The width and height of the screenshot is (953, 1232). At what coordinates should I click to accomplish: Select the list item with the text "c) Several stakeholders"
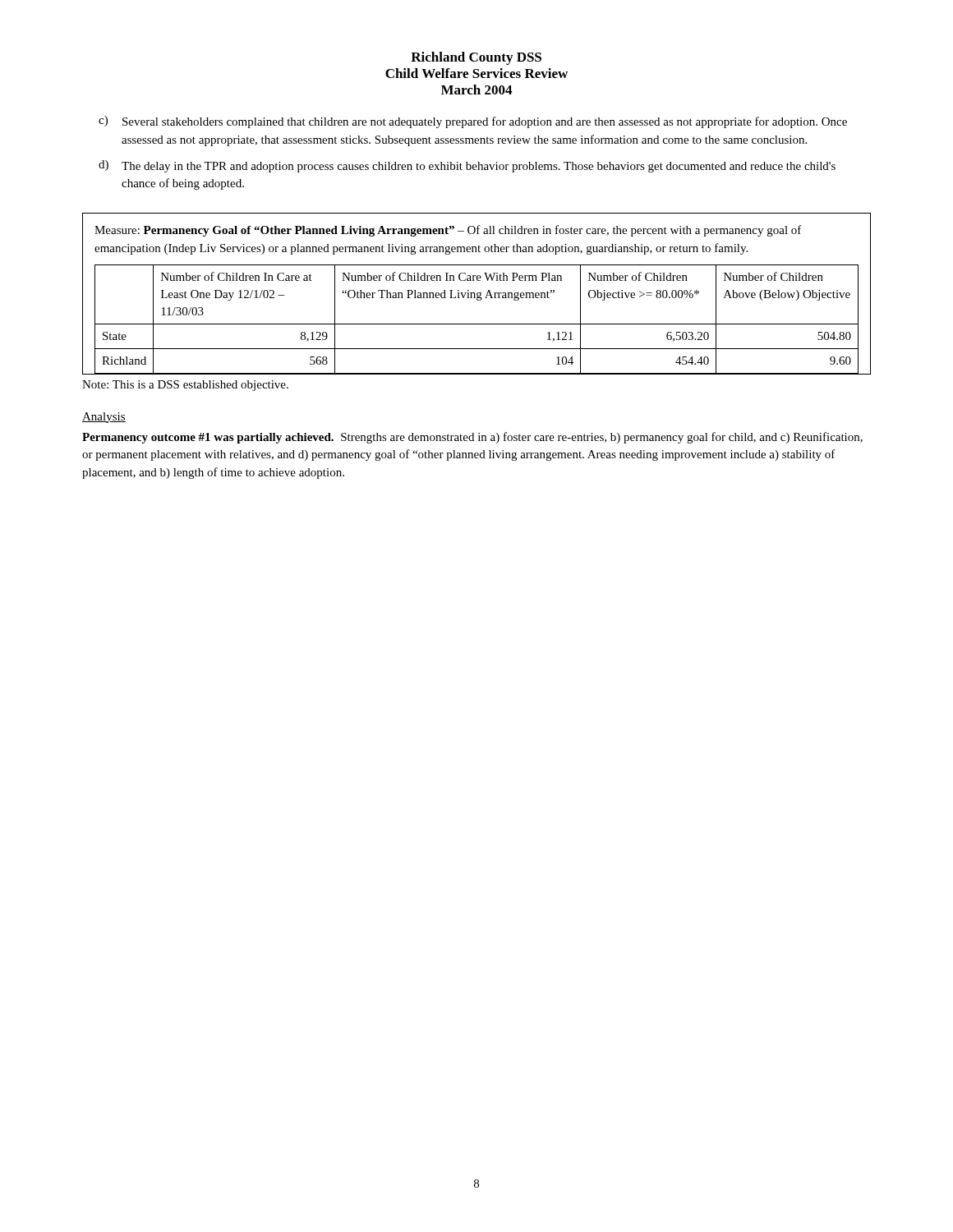[x=485, y=131]
